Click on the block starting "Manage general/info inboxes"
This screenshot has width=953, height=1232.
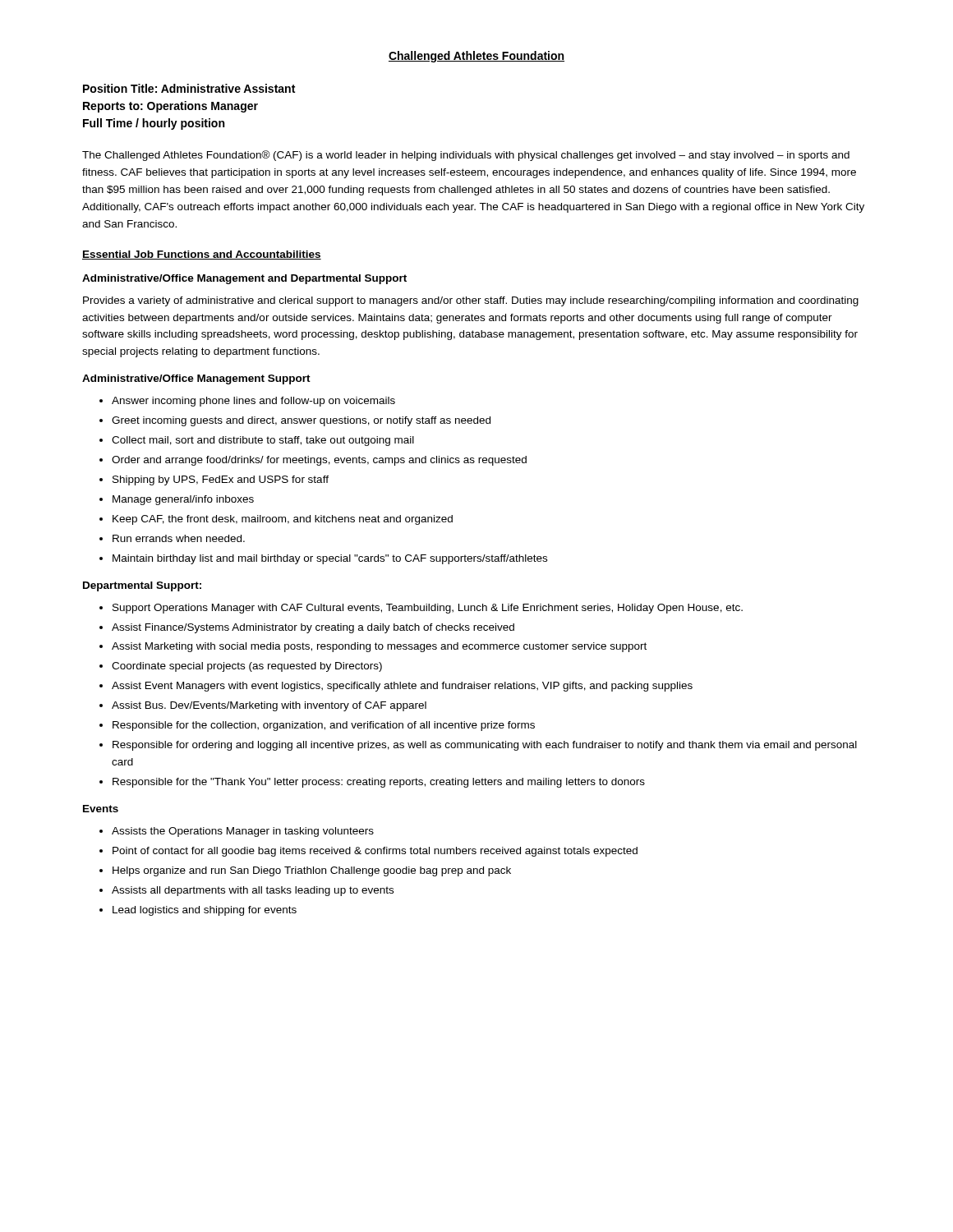tap(183, 499)
